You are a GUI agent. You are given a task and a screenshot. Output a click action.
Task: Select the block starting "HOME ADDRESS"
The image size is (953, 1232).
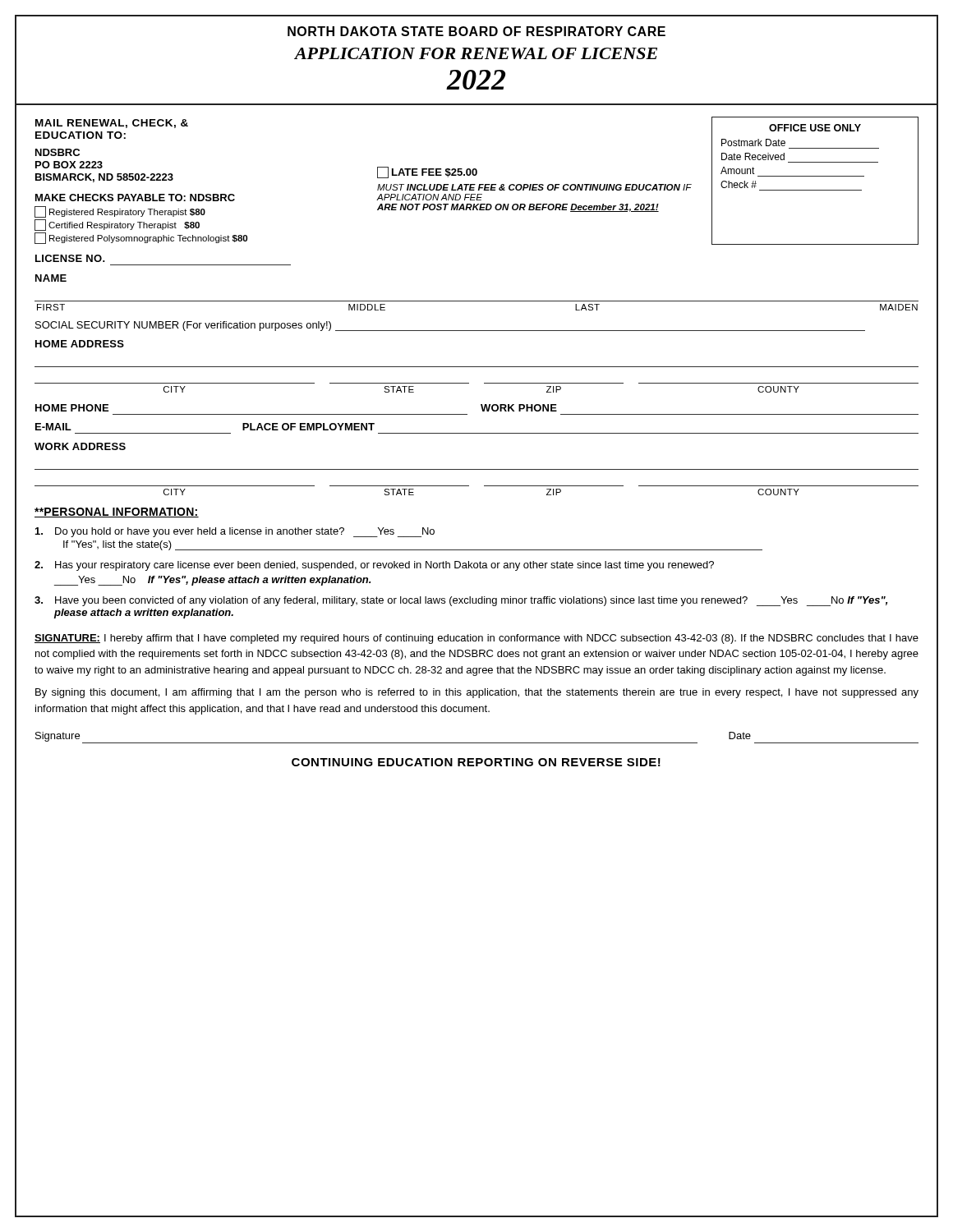pos(80,344)
